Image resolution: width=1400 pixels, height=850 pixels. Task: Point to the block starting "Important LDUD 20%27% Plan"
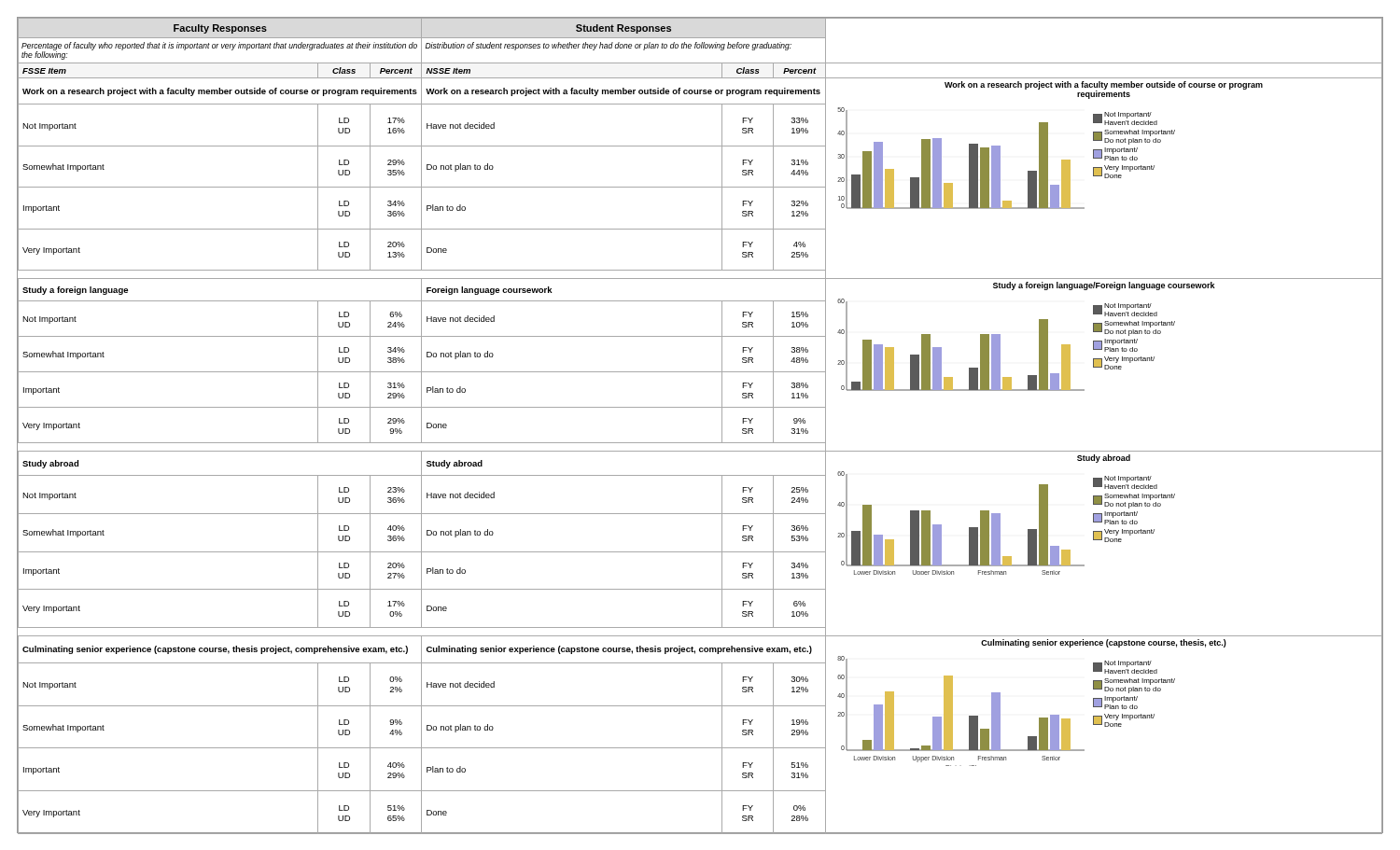click(422, 570)
